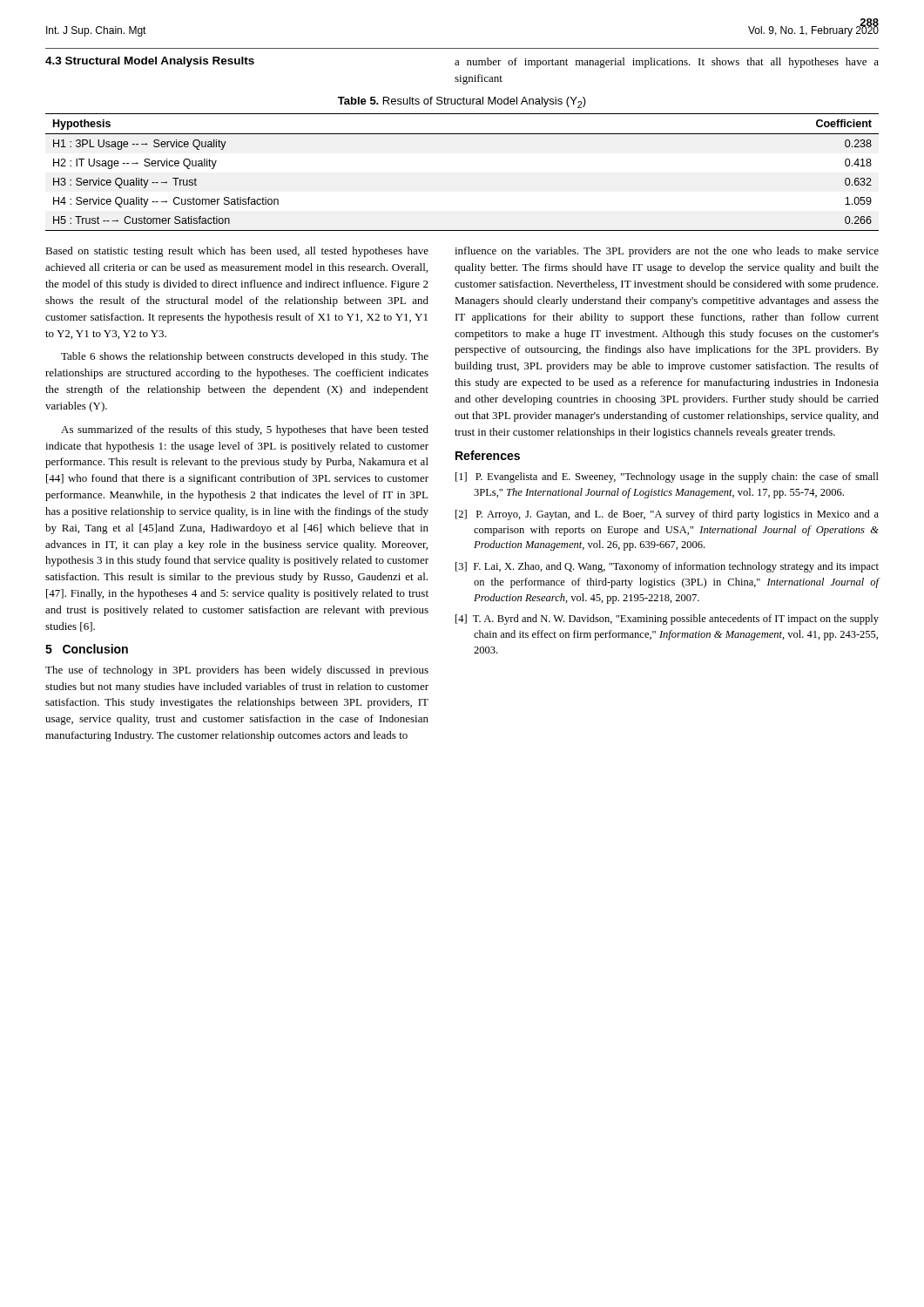Find the caption that reads "Table 5. Results of Structural Model"
This screenshot has width=924, height=1307.
click(462, 101)
